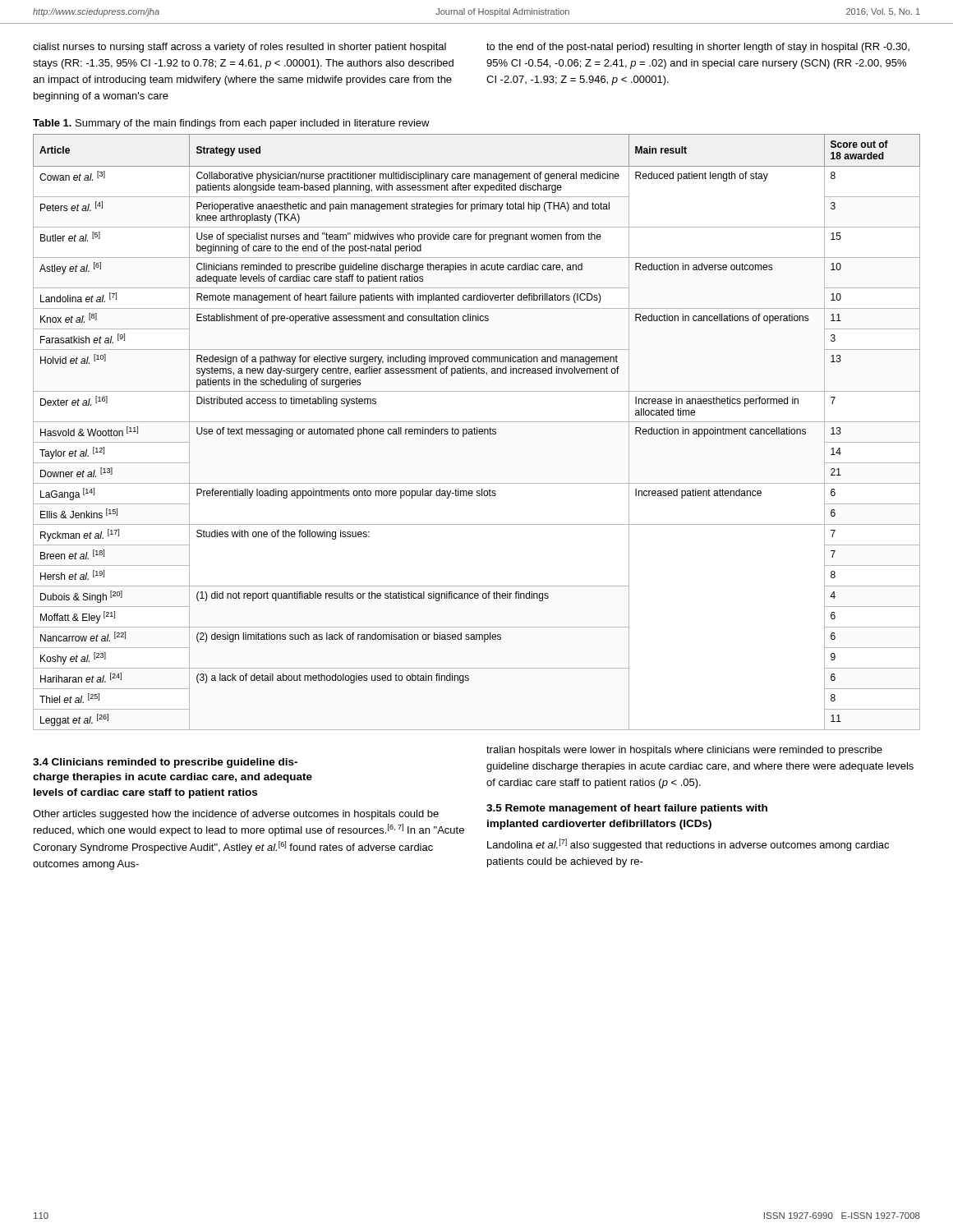Where is the caption that starts "Table 1. Summary of the main findings"?

[x=231, y=122]
